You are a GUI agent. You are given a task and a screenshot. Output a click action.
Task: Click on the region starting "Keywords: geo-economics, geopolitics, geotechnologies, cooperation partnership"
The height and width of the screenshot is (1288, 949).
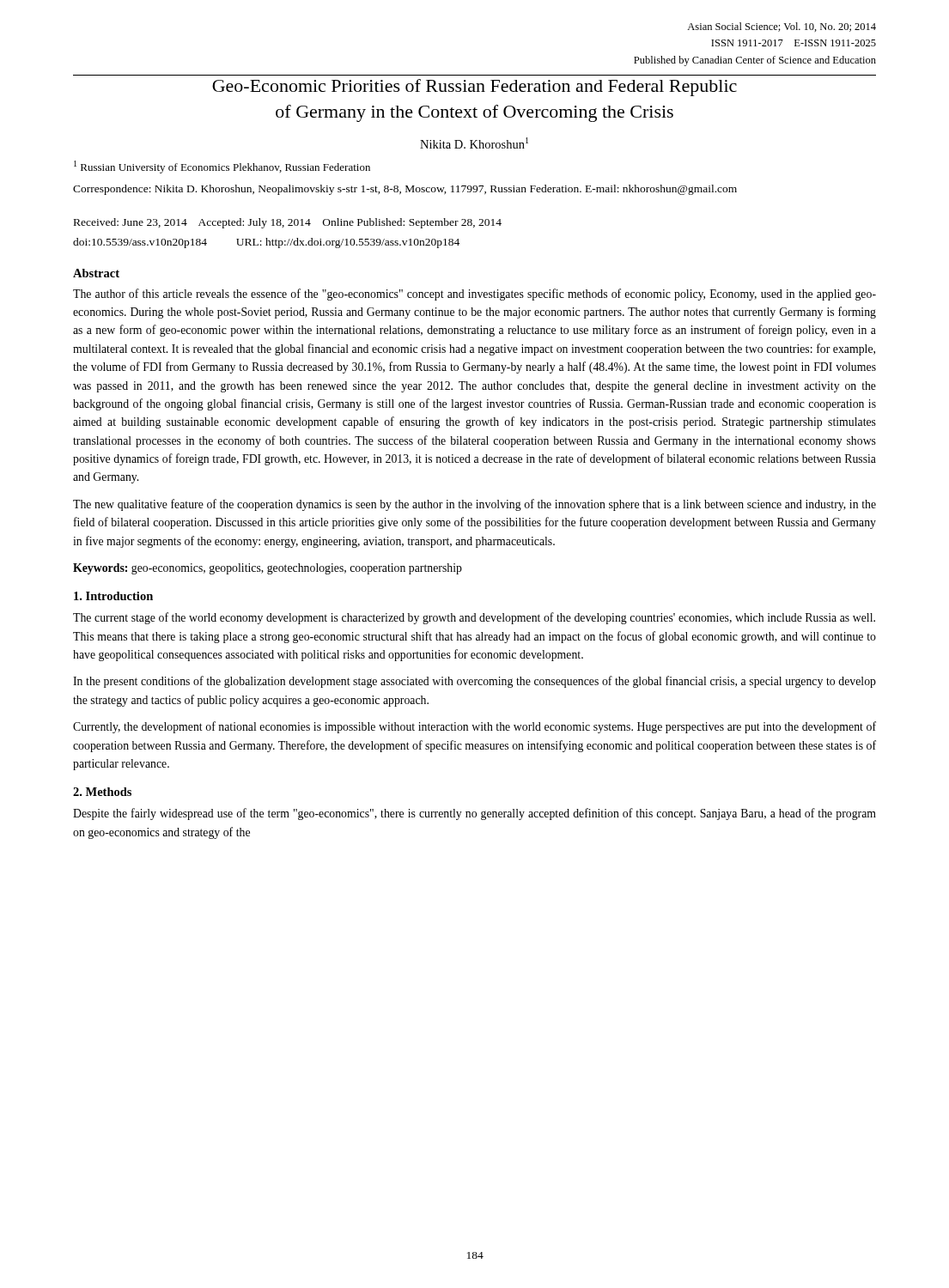click(267, 568)
